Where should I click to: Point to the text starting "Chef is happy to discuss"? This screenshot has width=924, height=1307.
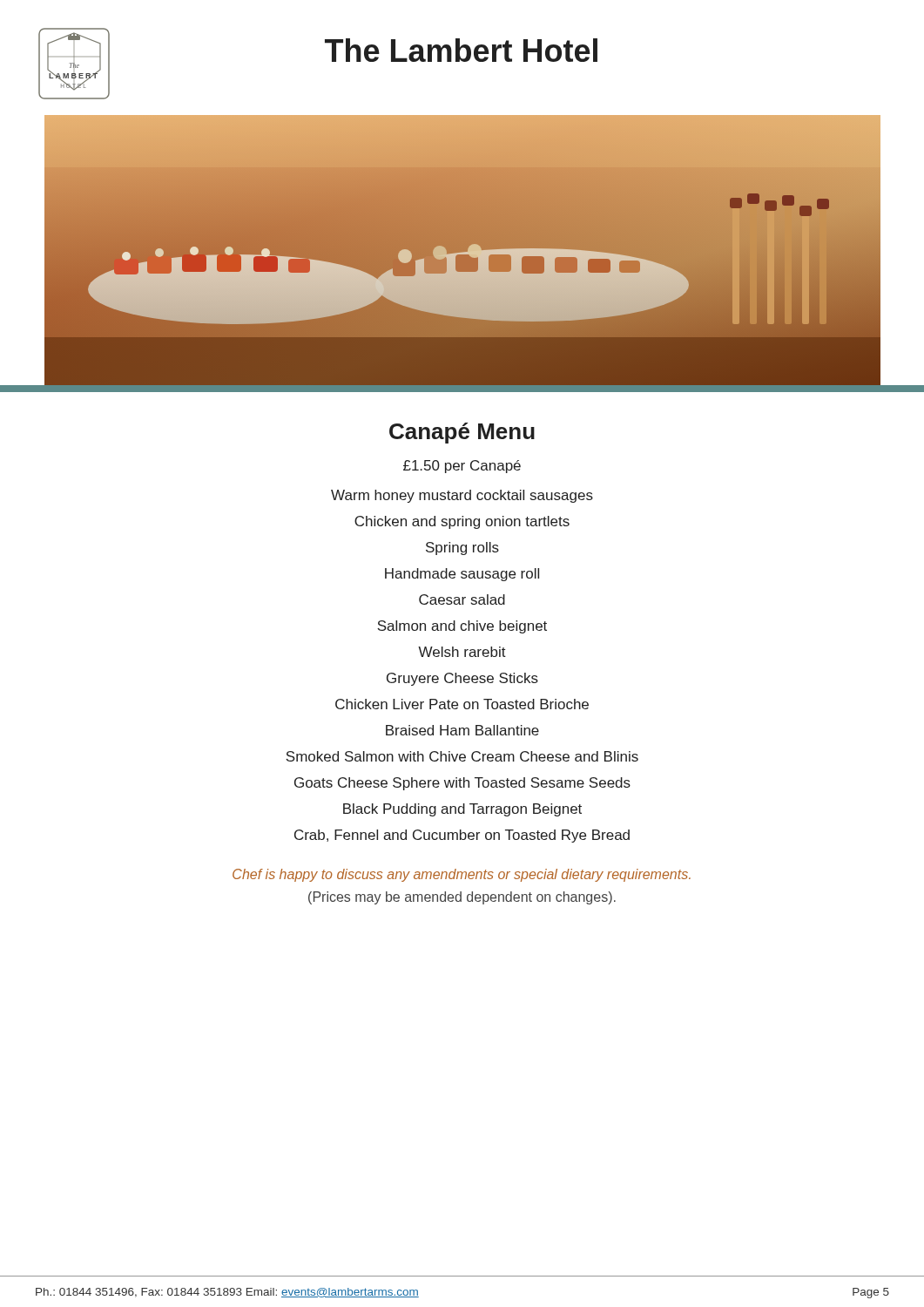[462, 885]
